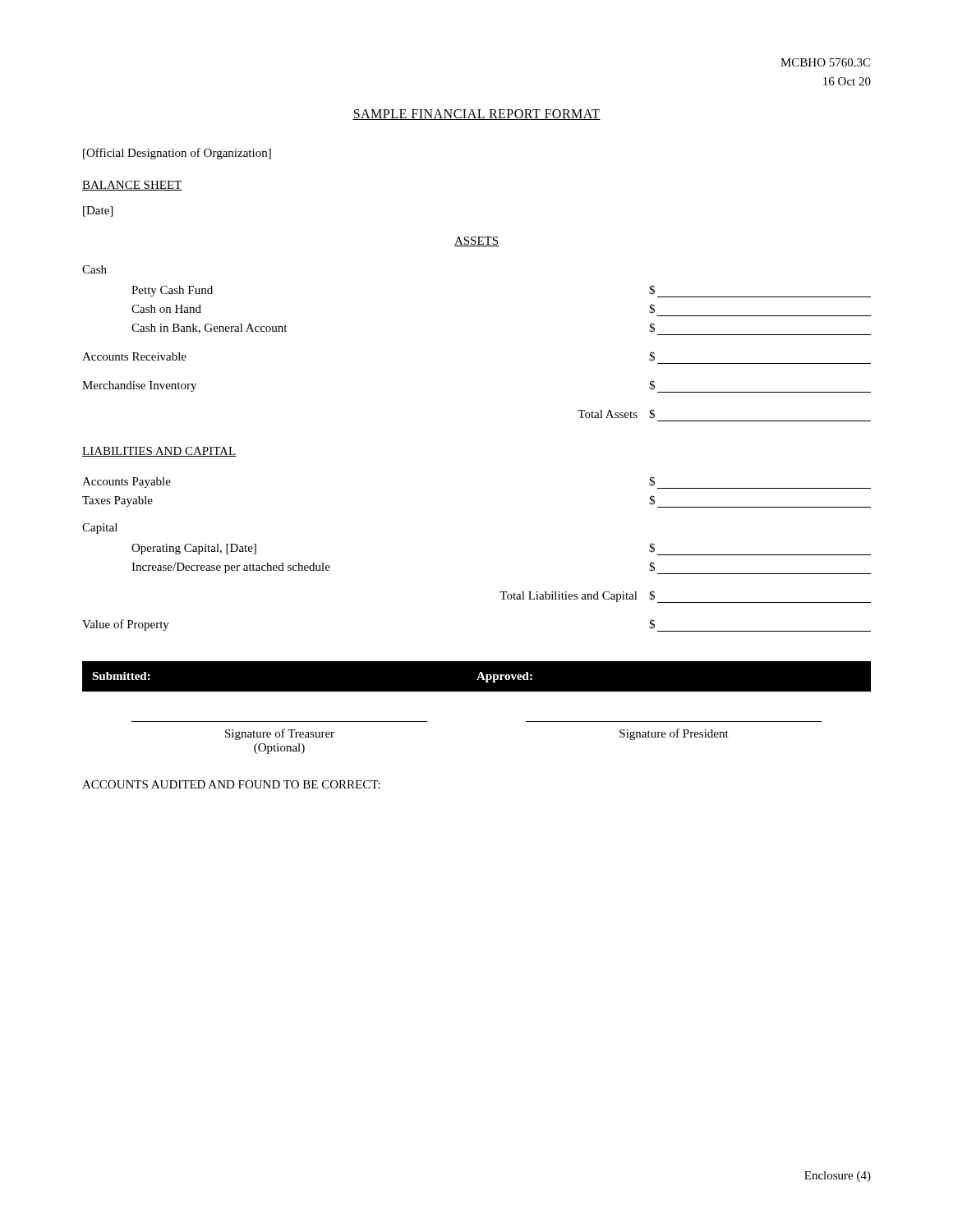
Task: Where does it say "Petty Cash Fund $"?
Action: [x=170, y=291]
